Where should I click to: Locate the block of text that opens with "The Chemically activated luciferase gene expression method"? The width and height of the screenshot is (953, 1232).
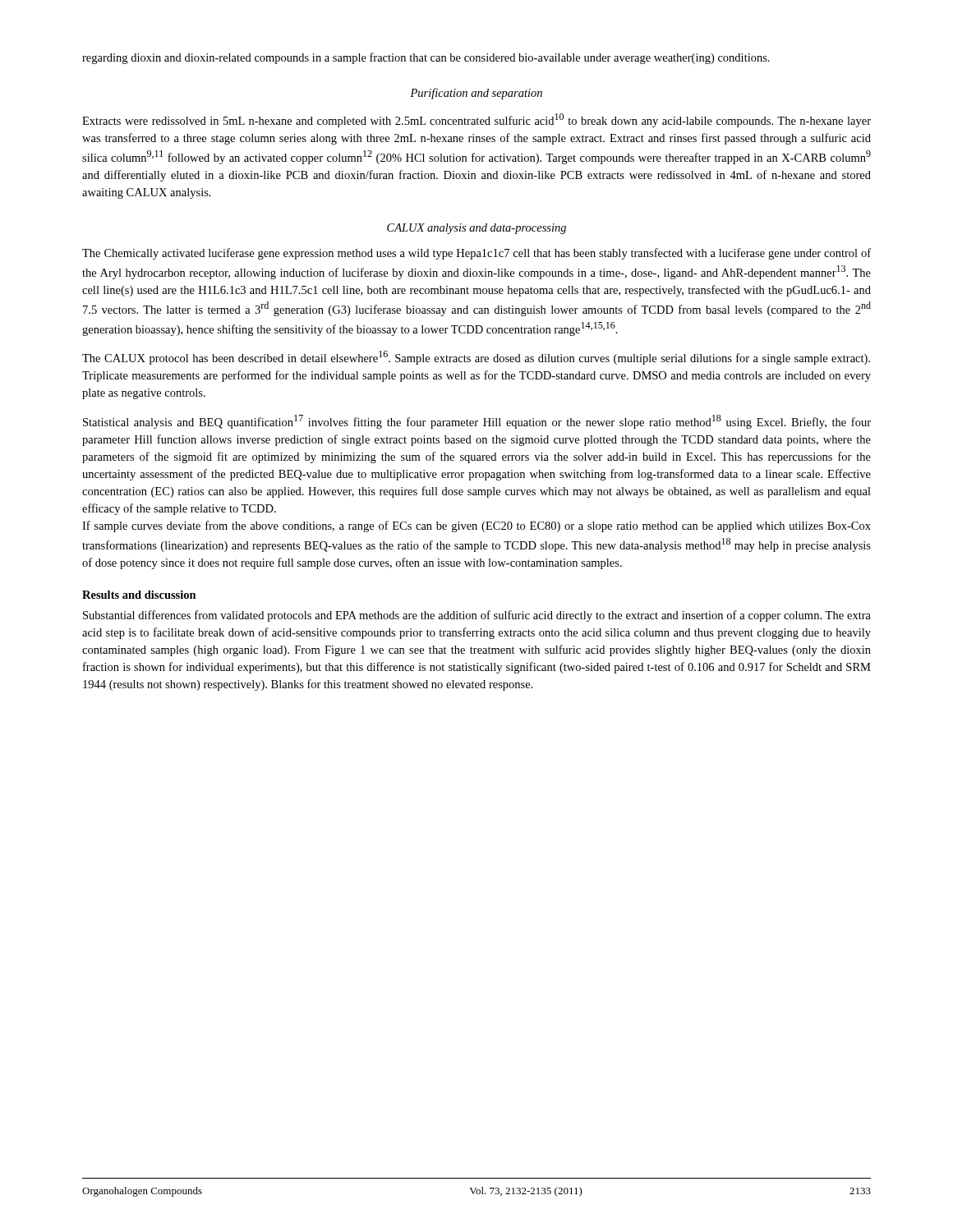[x=476, y=291]
